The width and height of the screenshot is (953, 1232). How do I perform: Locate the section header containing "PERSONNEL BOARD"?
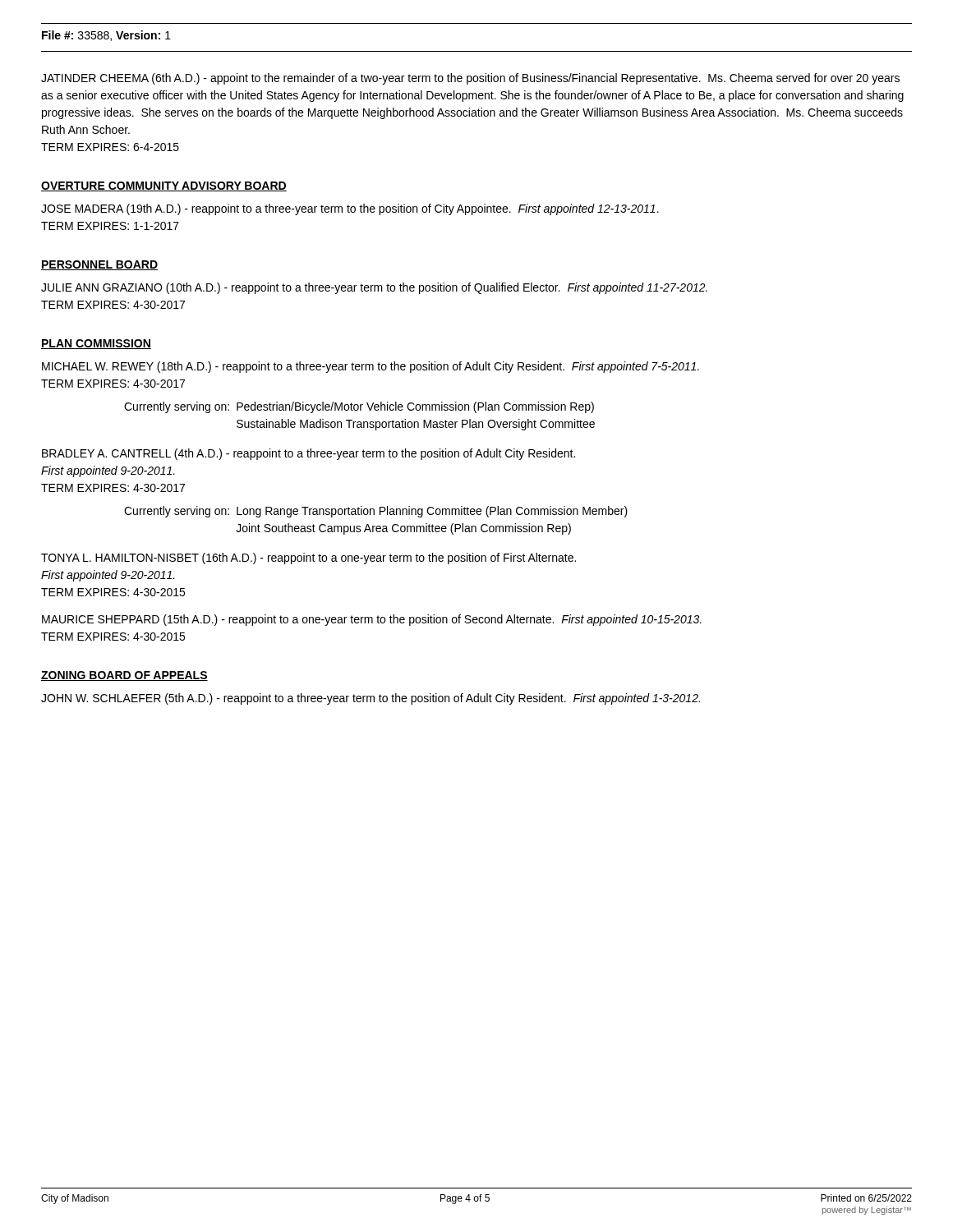(99, 264)
